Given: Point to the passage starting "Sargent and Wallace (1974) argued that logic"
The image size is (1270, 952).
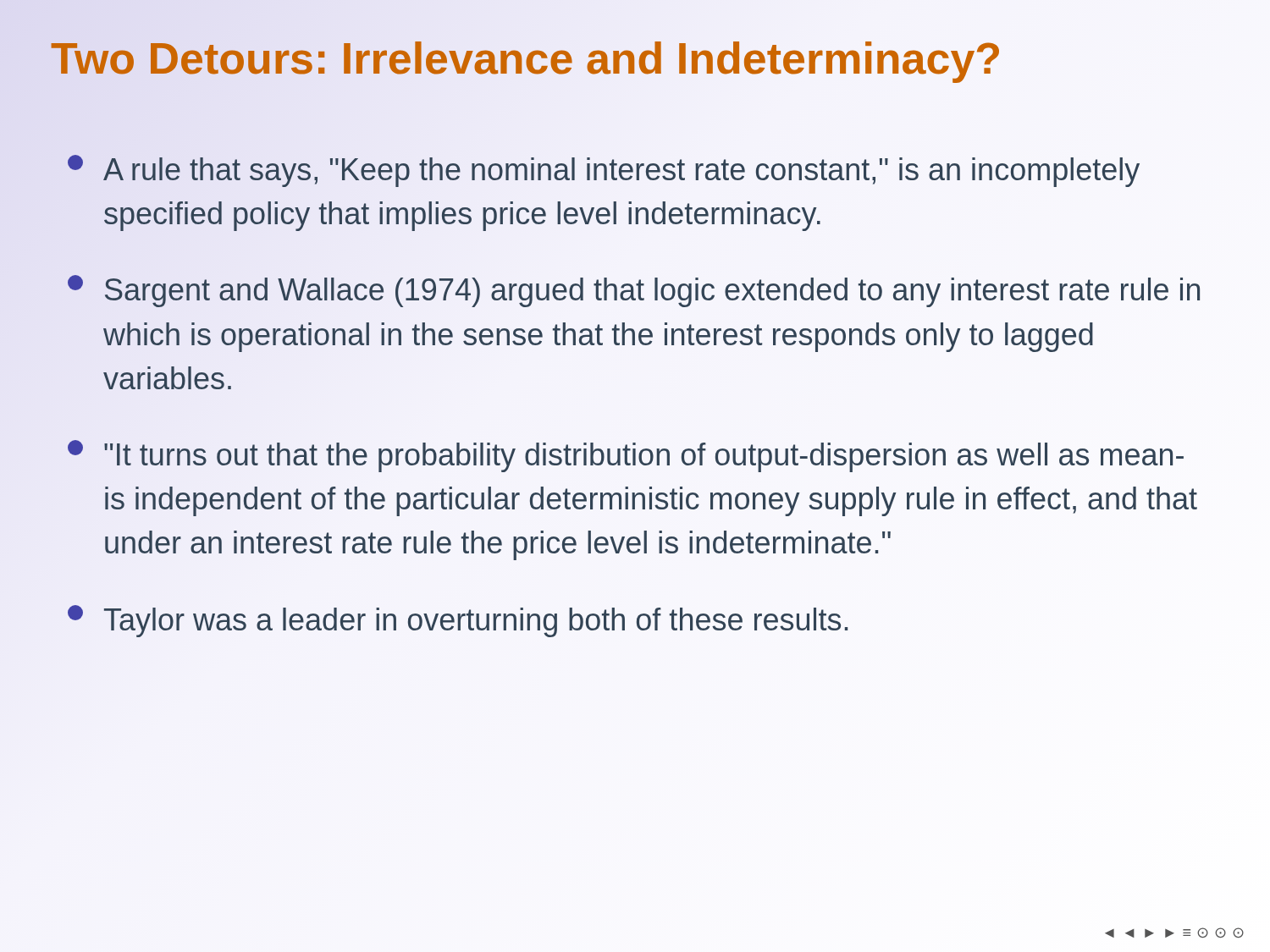Looking at the screenshot, I should coord(635,335).
